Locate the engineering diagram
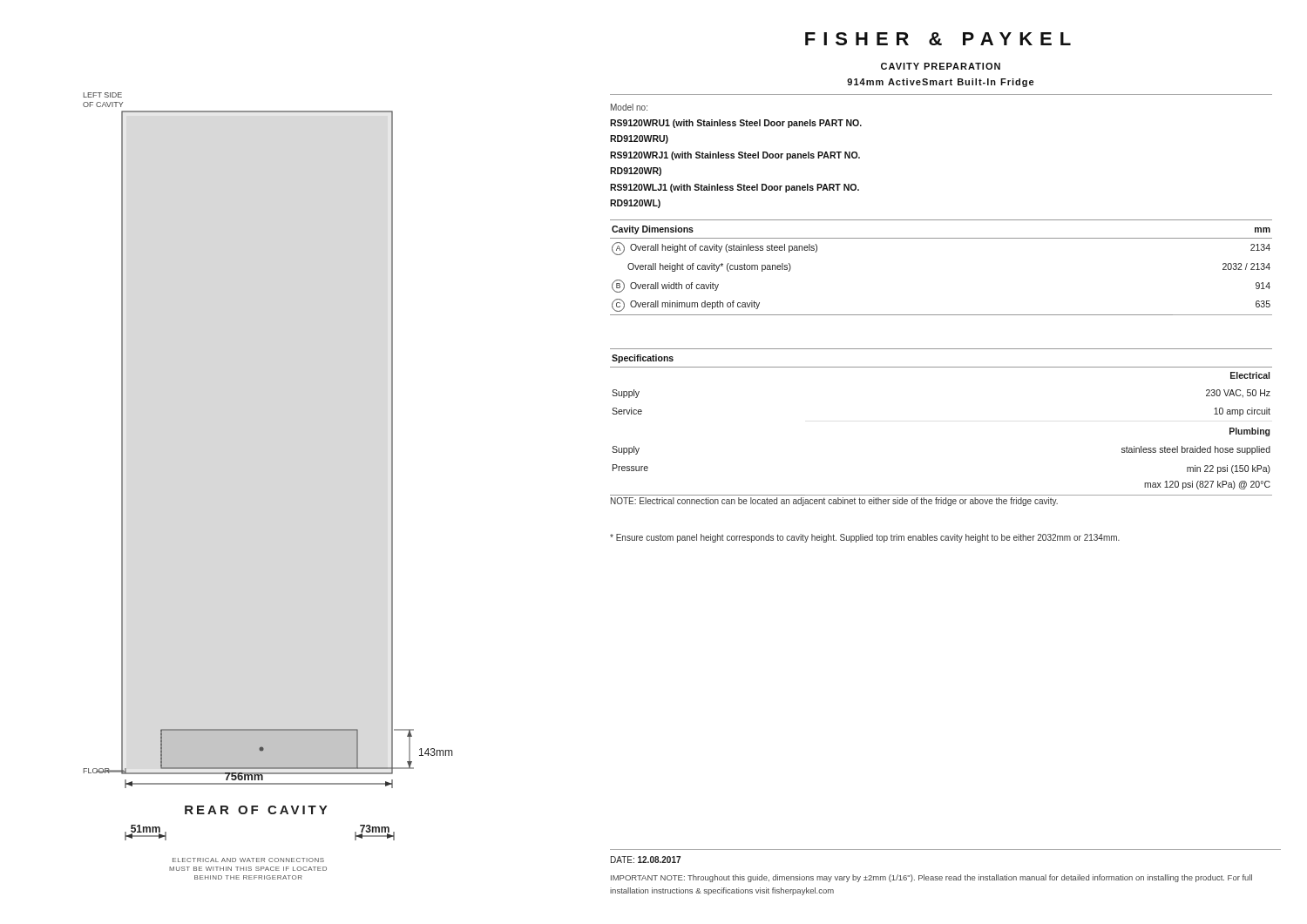 [288, 462]
